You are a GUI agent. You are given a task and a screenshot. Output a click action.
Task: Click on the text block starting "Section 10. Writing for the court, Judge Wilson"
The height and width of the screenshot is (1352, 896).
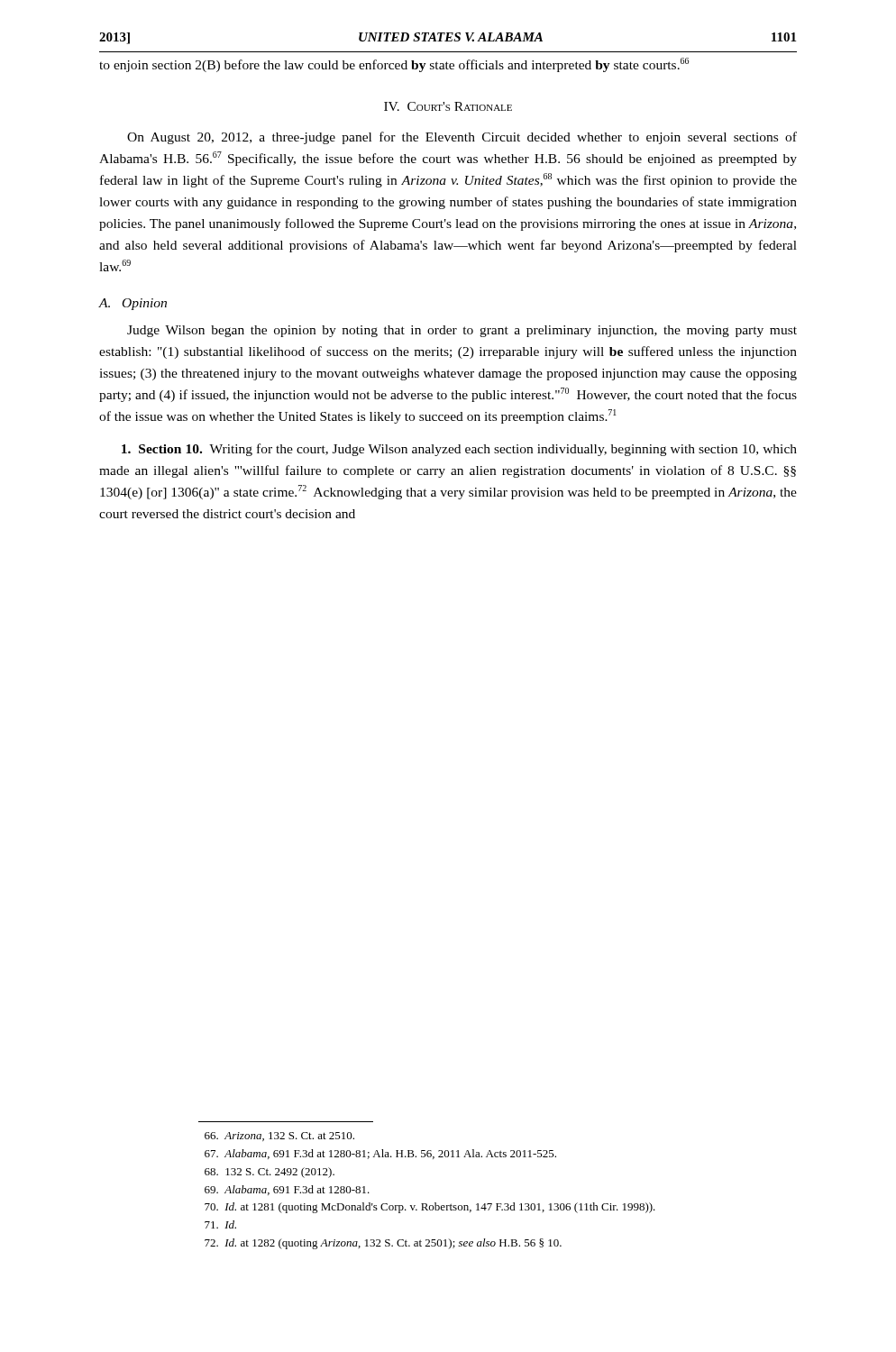(448, 482)
